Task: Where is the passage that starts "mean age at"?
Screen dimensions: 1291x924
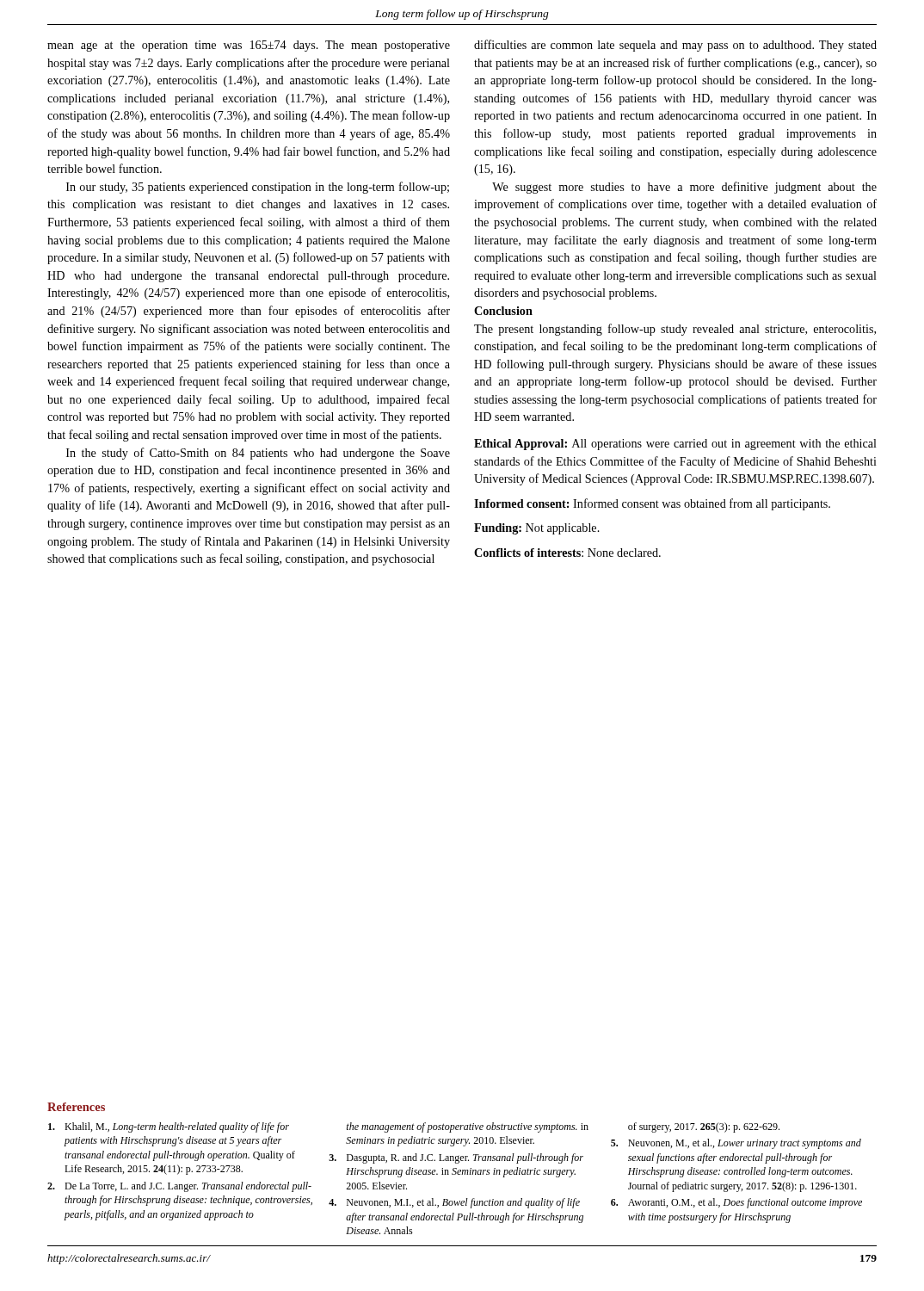Action: point(249,302)
